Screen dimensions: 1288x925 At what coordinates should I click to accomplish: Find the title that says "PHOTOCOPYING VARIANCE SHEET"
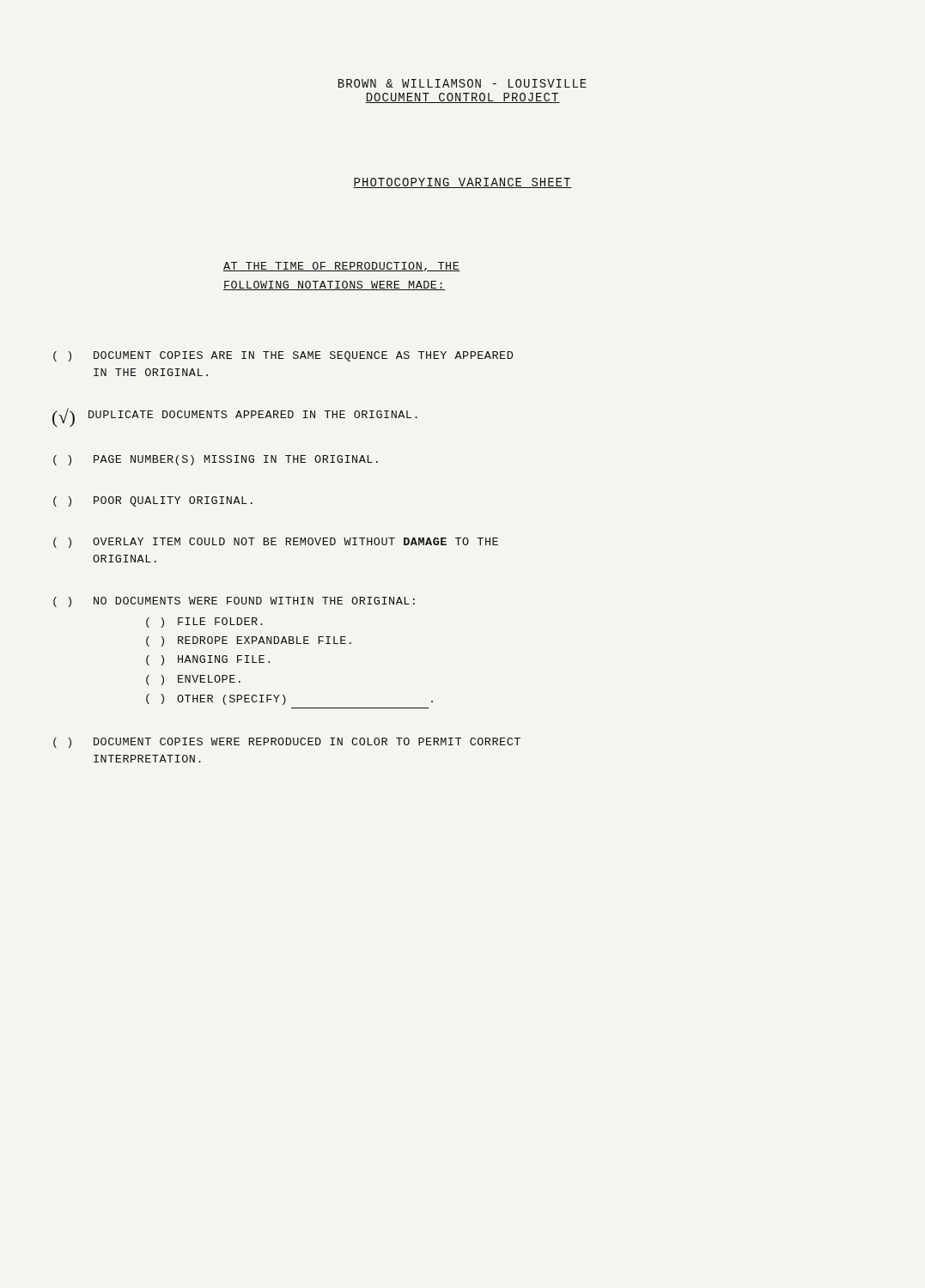(x=462, y=183)
